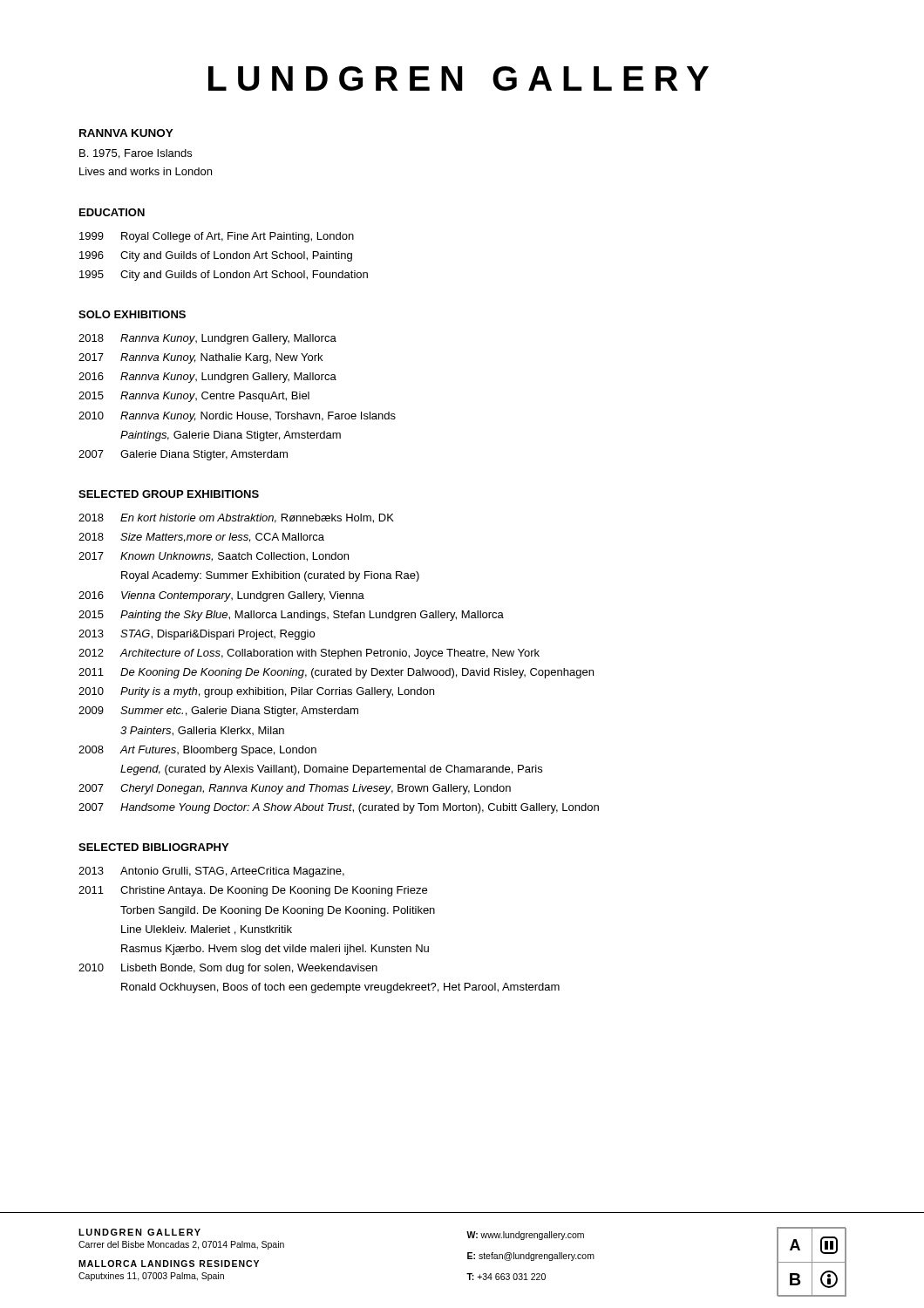Point to the element starting "2010 Purity is a"

(x=256, y=692)
